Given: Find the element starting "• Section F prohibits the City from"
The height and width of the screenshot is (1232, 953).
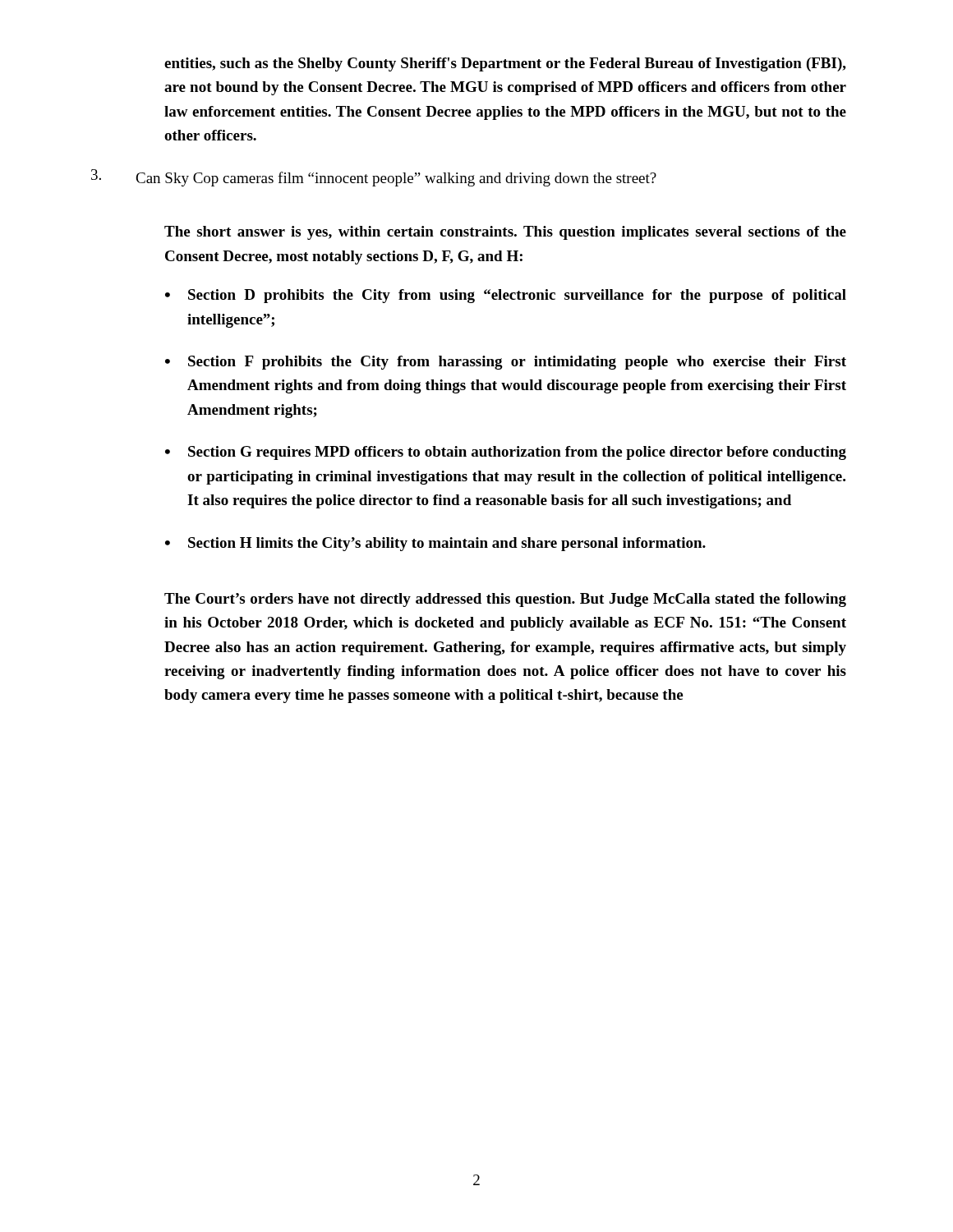Looking at the screenshot, I should coord(505,385).
